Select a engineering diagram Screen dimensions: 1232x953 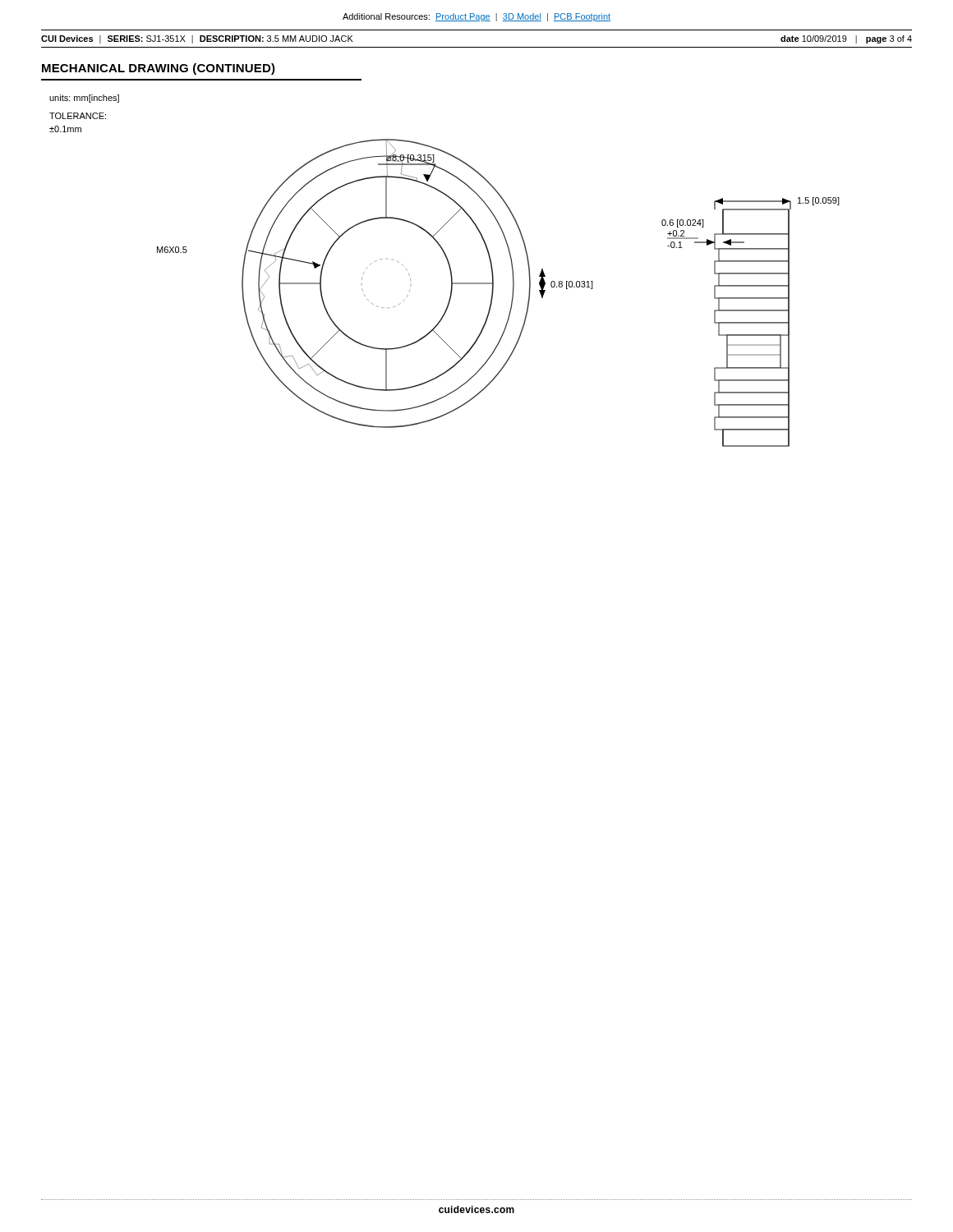pyautogui.click(x=476, y=279)
